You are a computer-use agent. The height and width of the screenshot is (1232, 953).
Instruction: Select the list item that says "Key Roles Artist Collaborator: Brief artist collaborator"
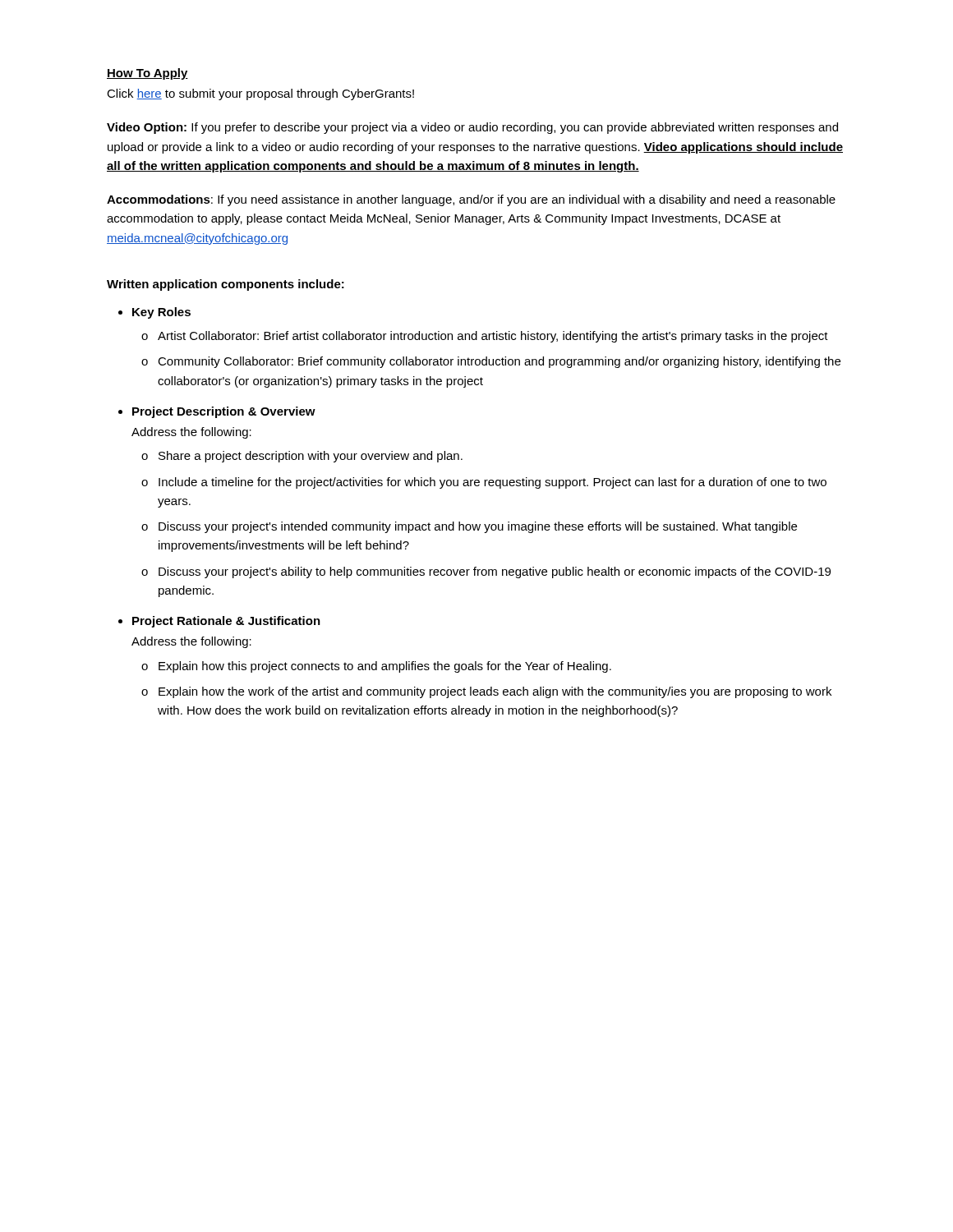(489, 347)
